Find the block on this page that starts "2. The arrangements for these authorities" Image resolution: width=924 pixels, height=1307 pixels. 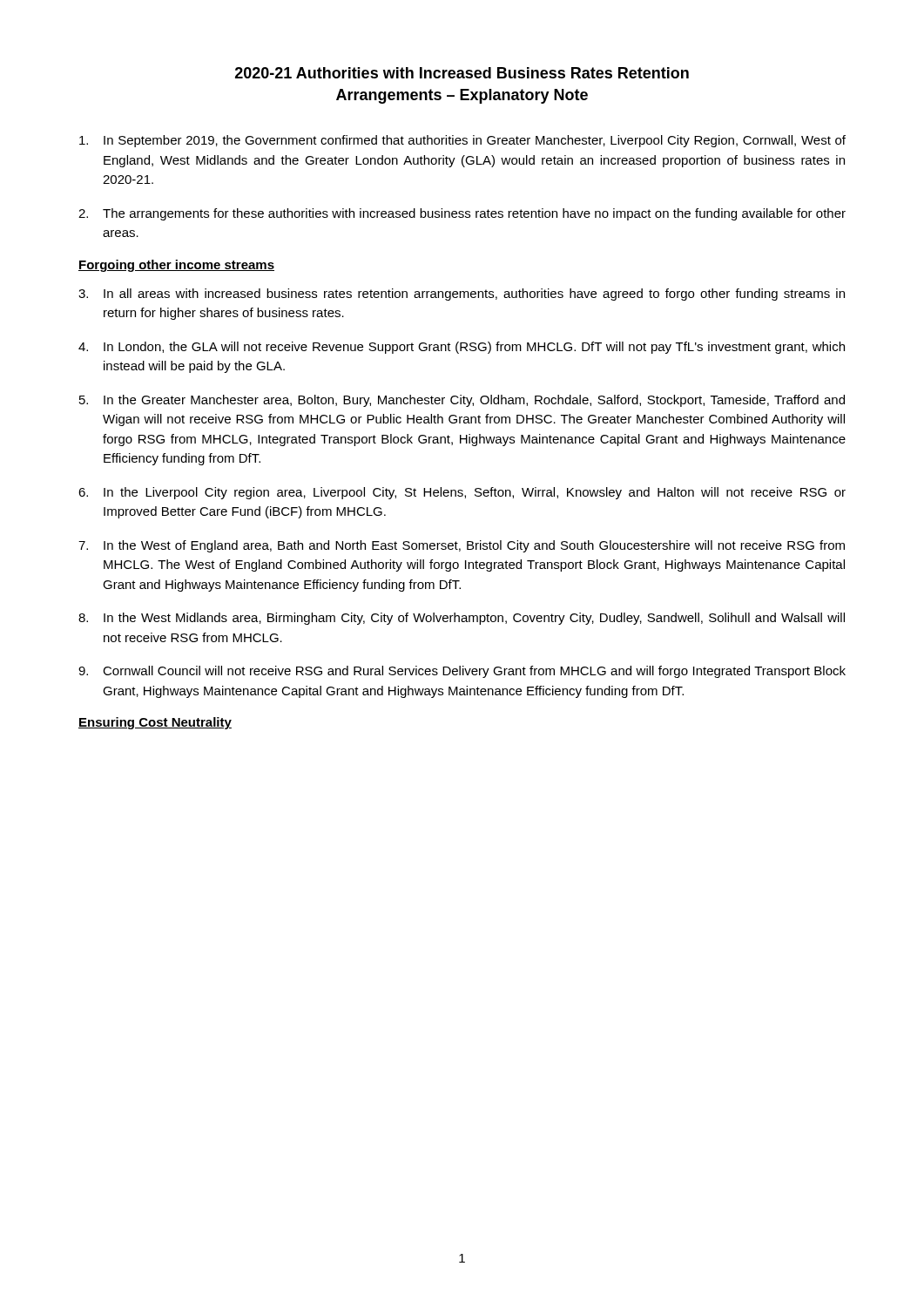[x=462, y=223]
